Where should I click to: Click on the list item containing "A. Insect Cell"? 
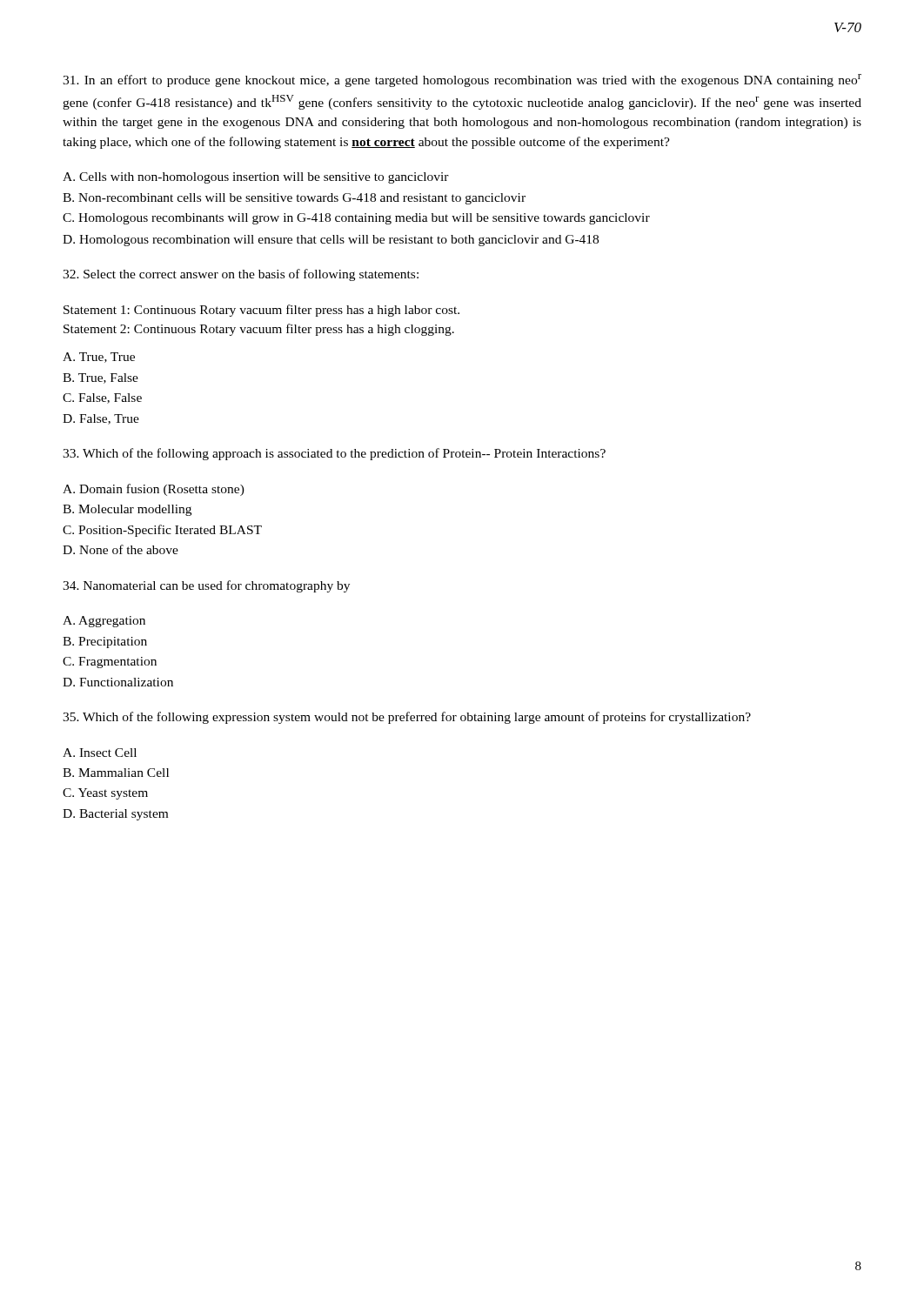[100, 752]
